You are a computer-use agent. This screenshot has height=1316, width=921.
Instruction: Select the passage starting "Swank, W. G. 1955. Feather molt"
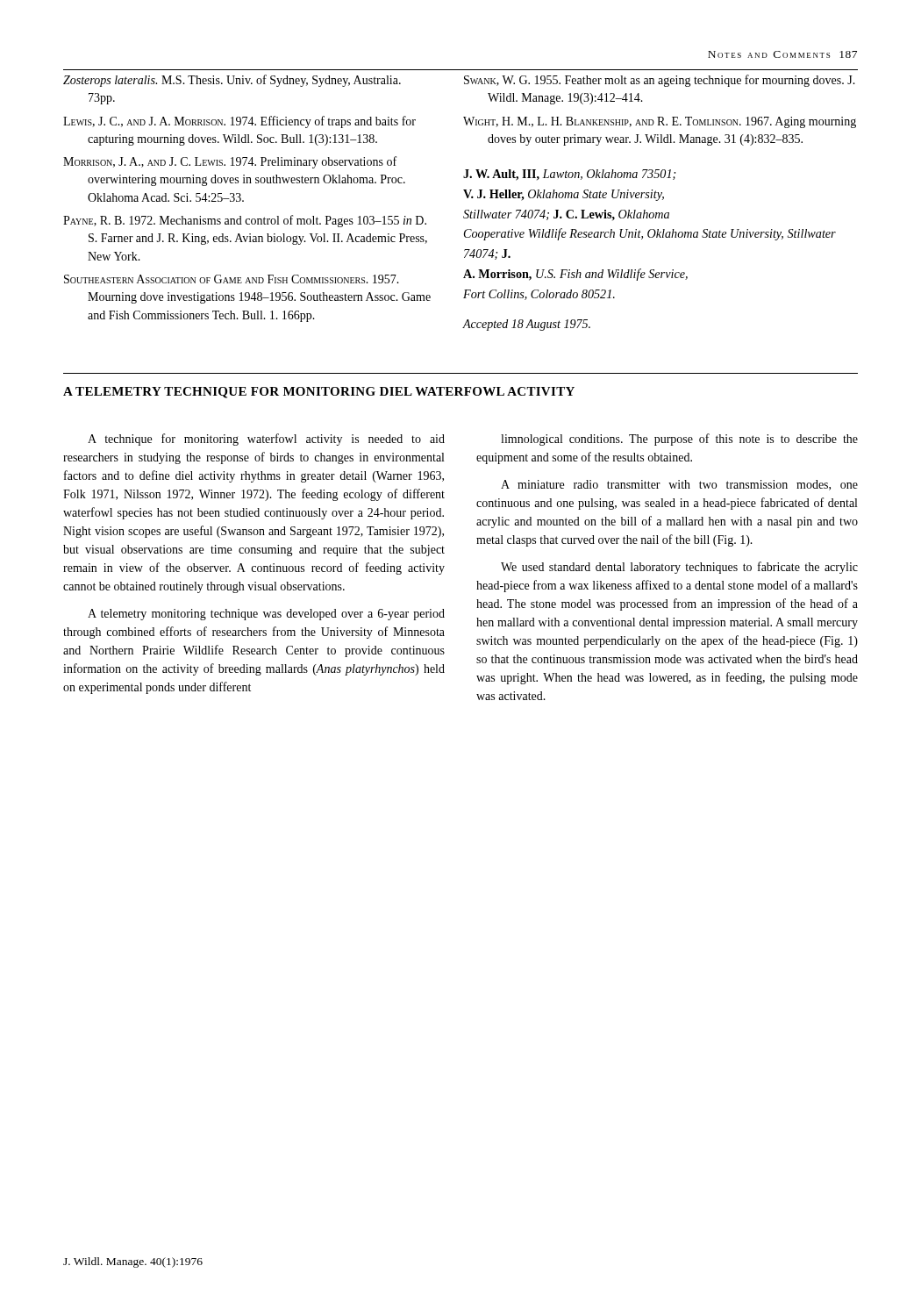pos(659,89)
